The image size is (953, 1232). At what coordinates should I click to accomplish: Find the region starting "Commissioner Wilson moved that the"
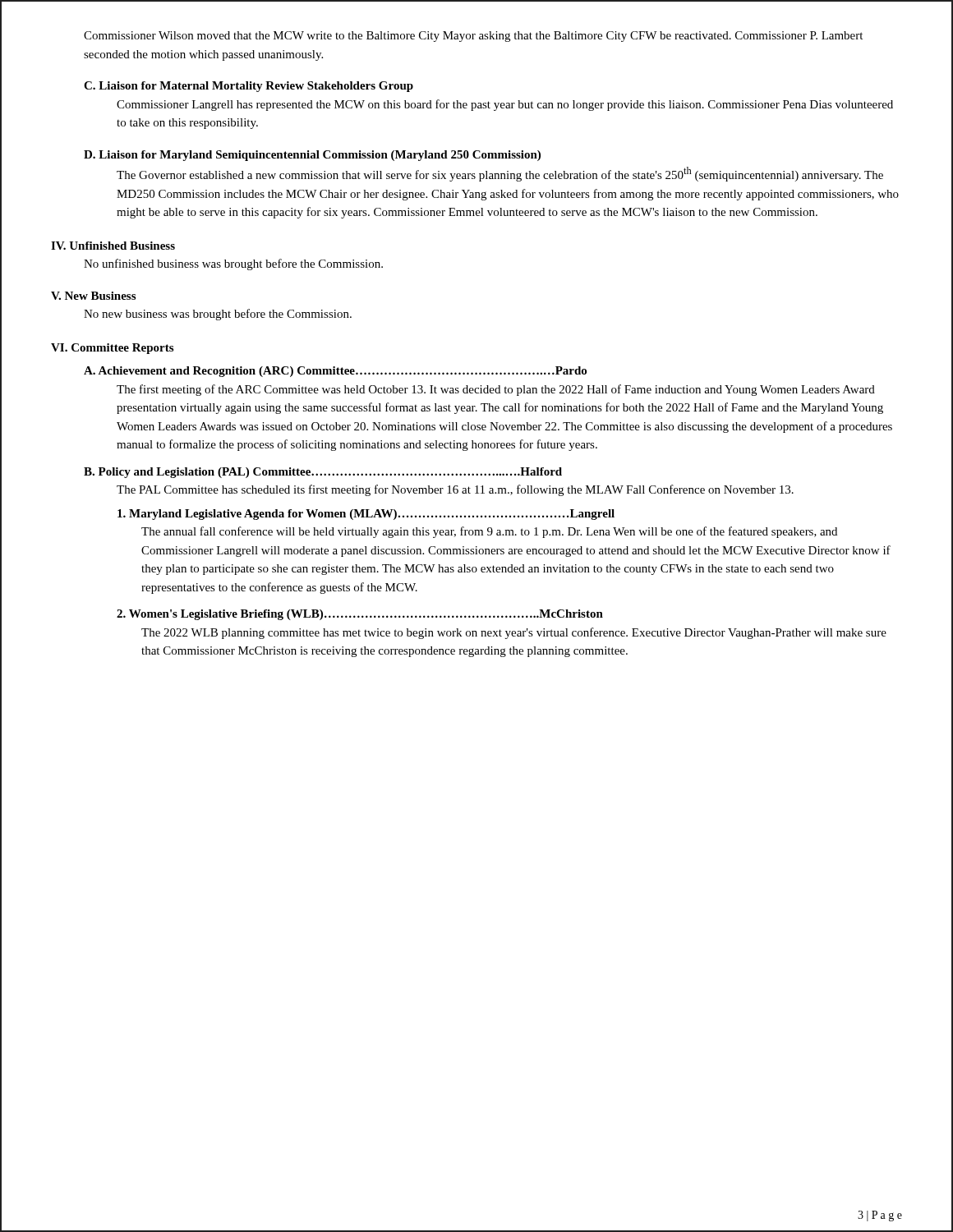tap(493, 45)
